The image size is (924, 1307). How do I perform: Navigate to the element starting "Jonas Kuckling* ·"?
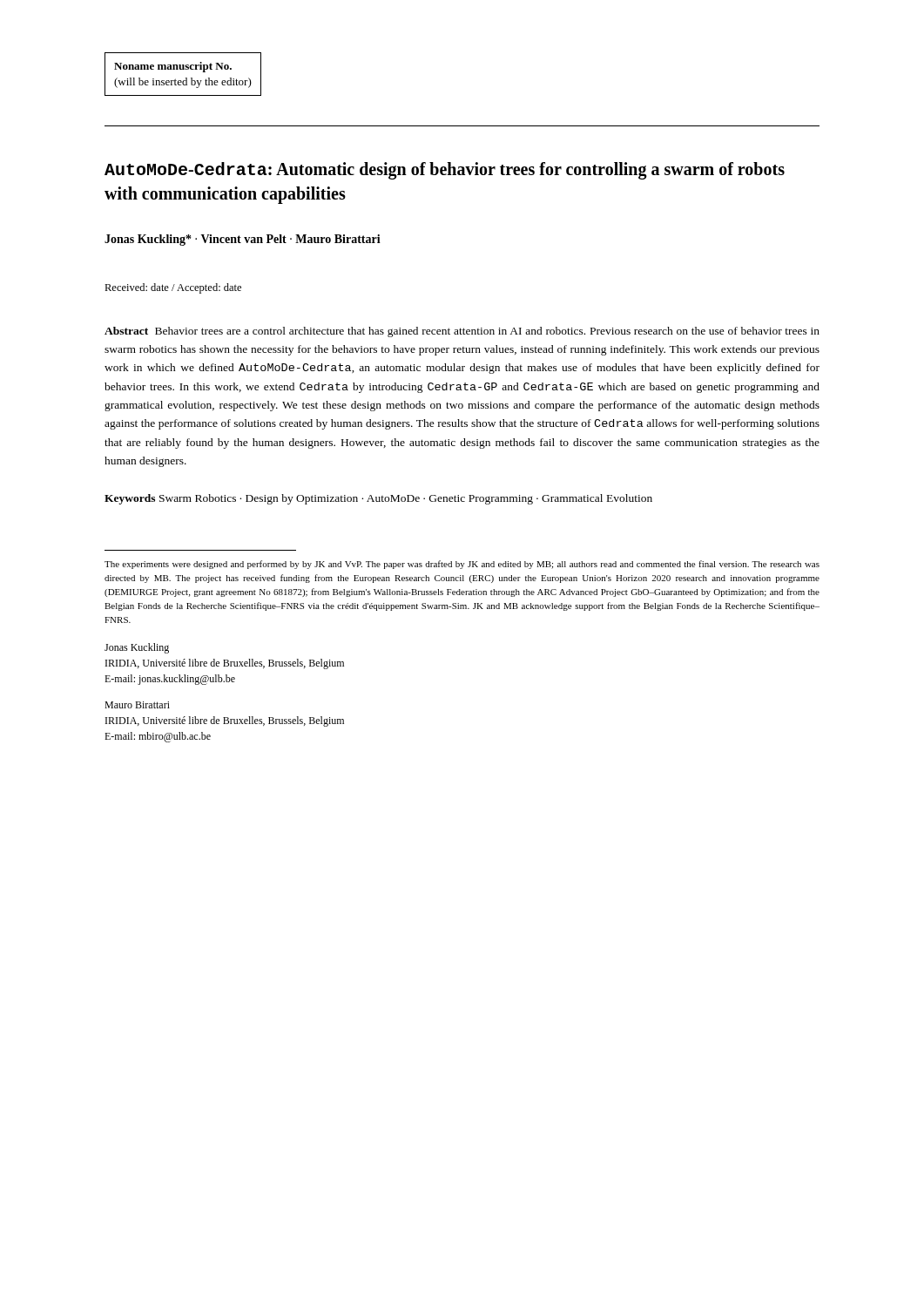[242, 239]
